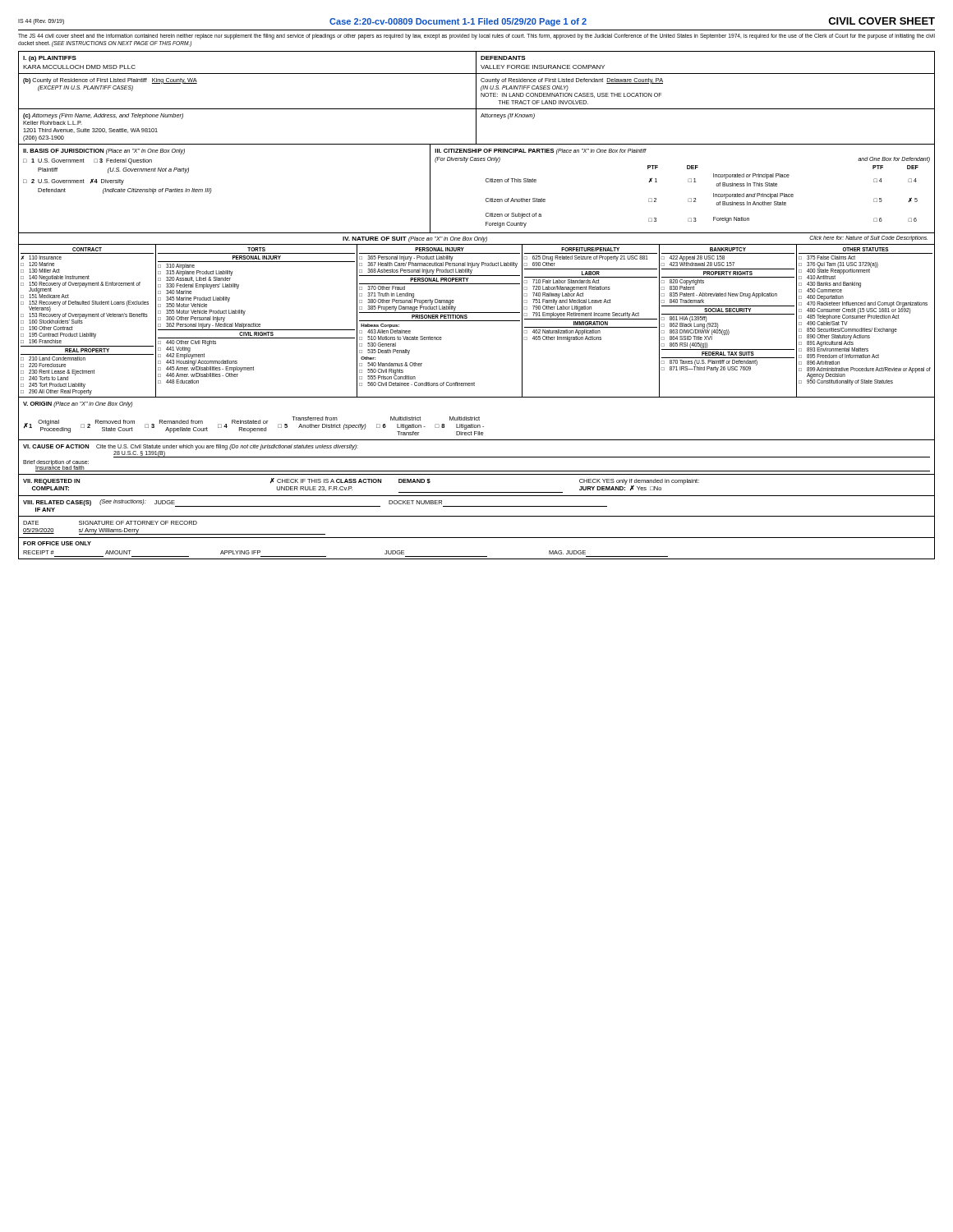Where is the passage that starts "The JS 44 civil cover sheet and the"?

coord(476,39)
